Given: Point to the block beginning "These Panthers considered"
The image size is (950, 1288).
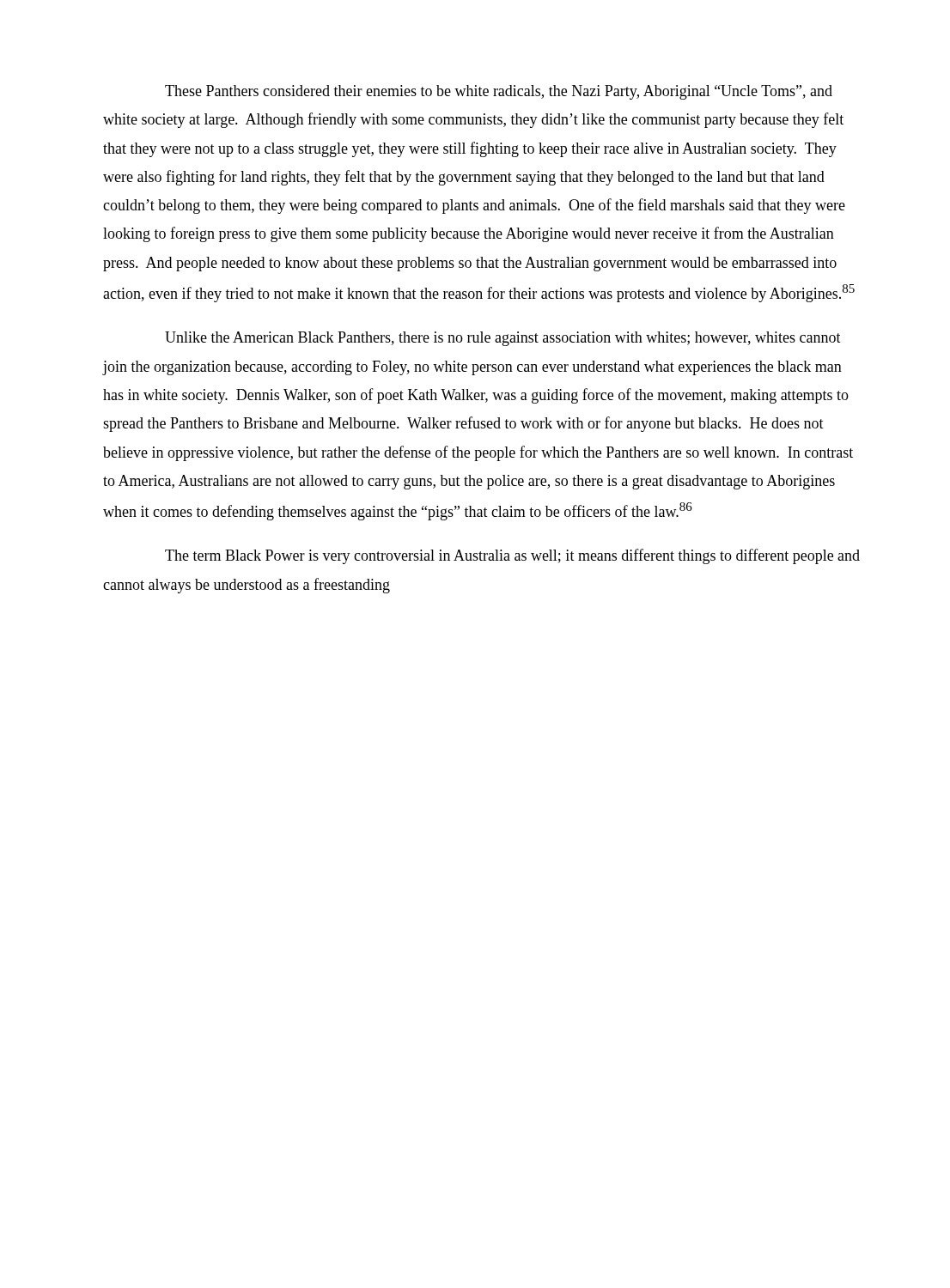Looking at the screenshot, I should (x=484, y=193).
